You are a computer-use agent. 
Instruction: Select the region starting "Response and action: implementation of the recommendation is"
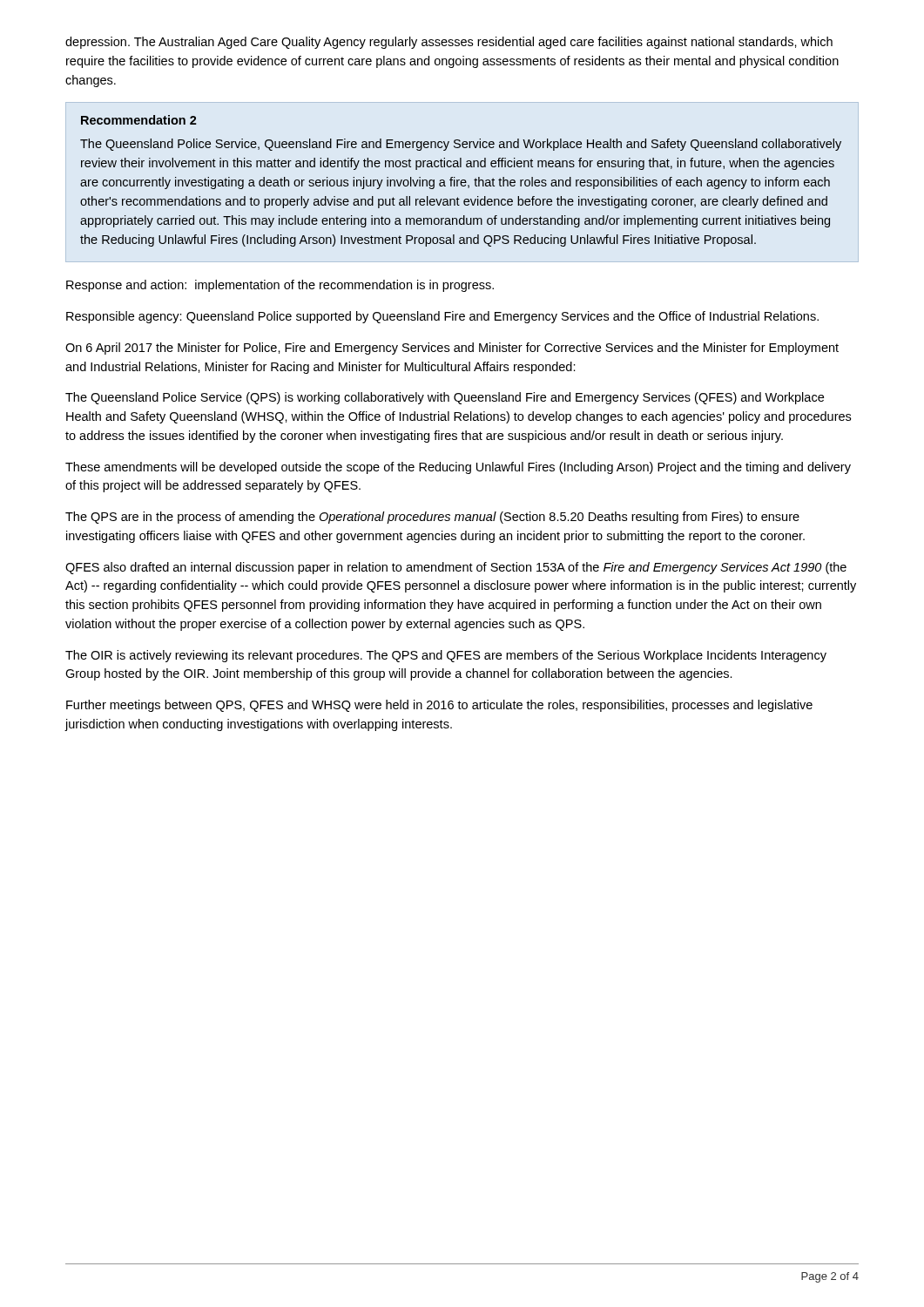pyautogui.click(x=280, y=285)
